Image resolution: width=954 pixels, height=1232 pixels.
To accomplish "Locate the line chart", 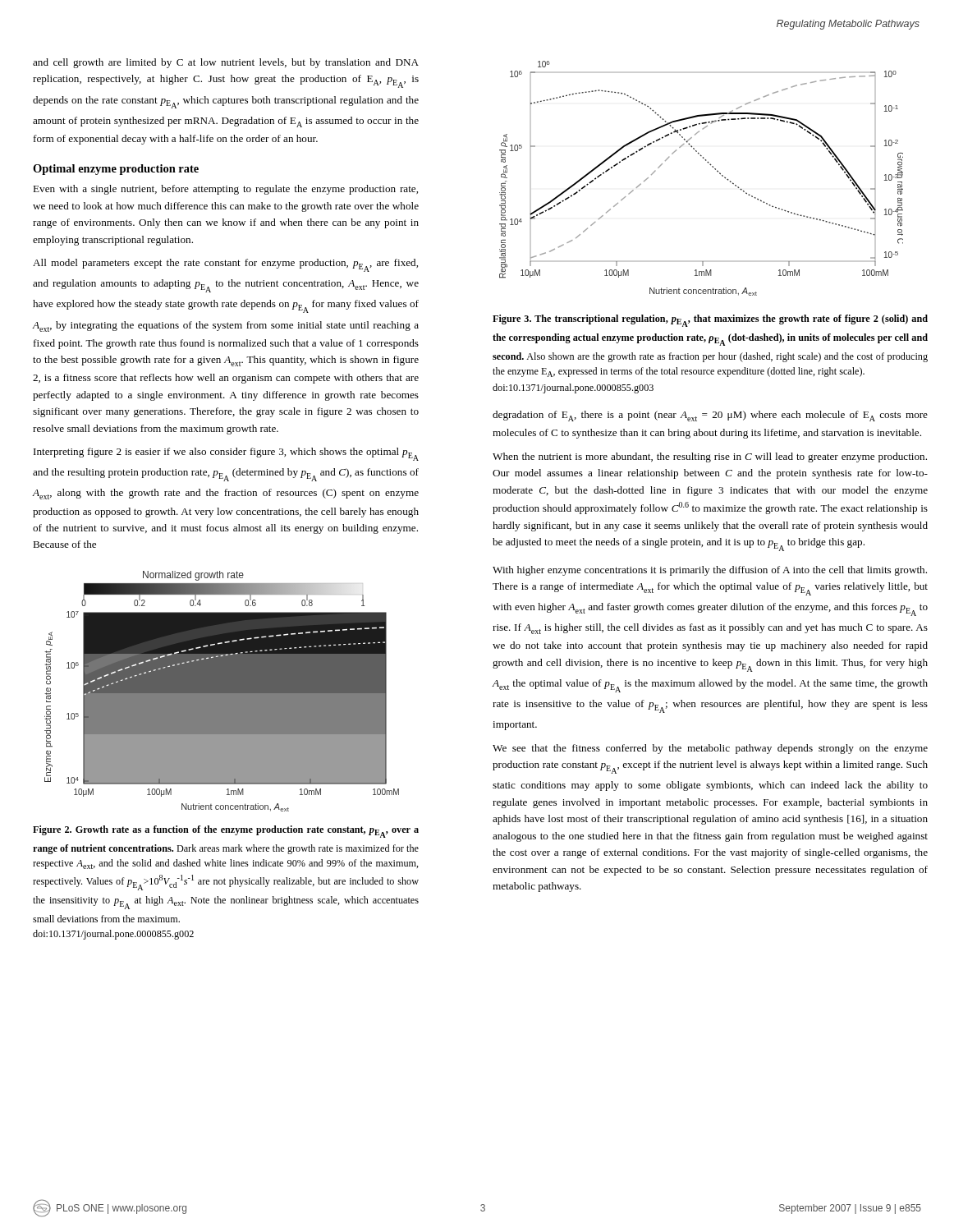I will click(710, 182).
